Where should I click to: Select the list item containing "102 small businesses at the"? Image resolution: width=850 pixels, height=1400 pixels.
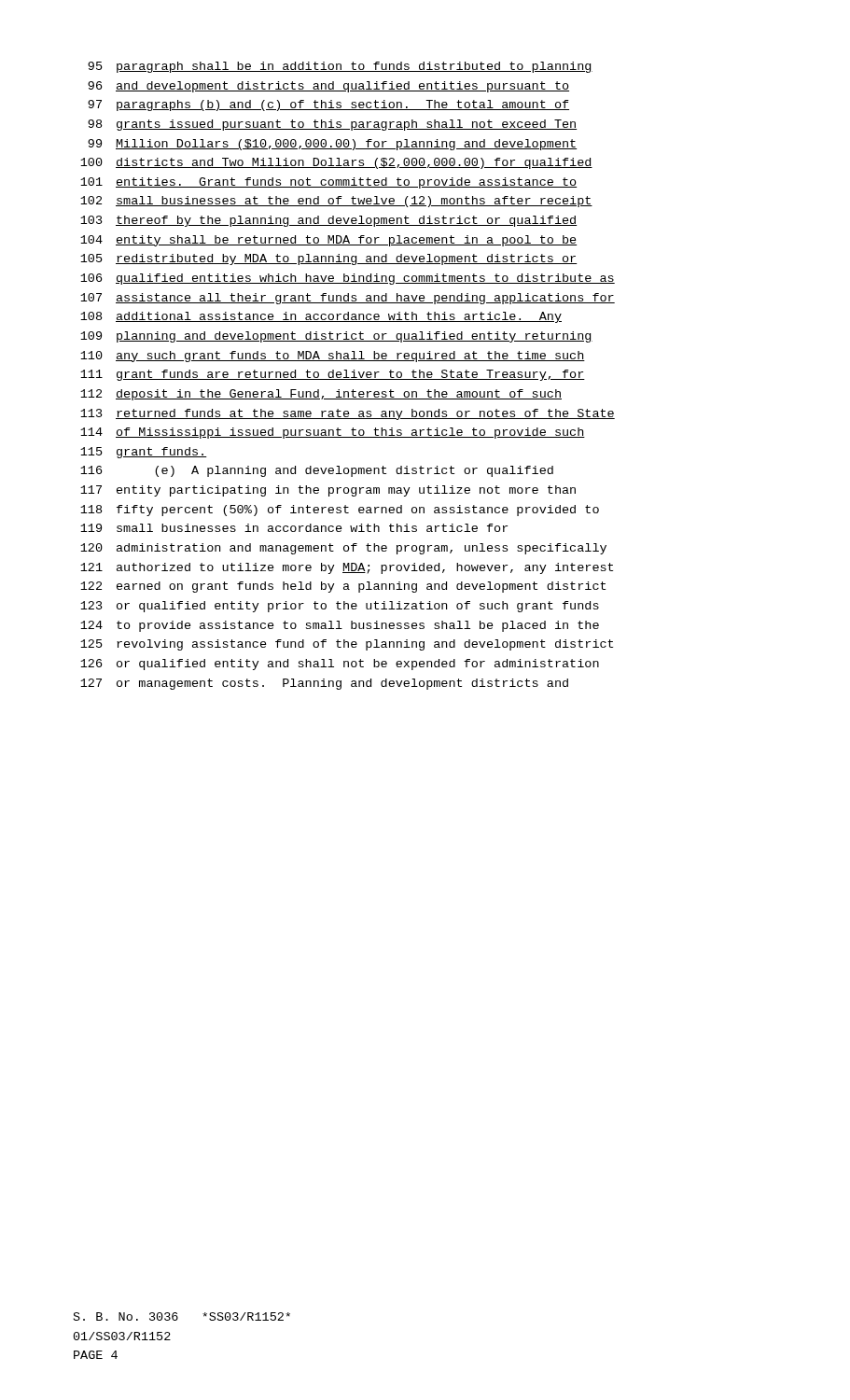(332, 202)
